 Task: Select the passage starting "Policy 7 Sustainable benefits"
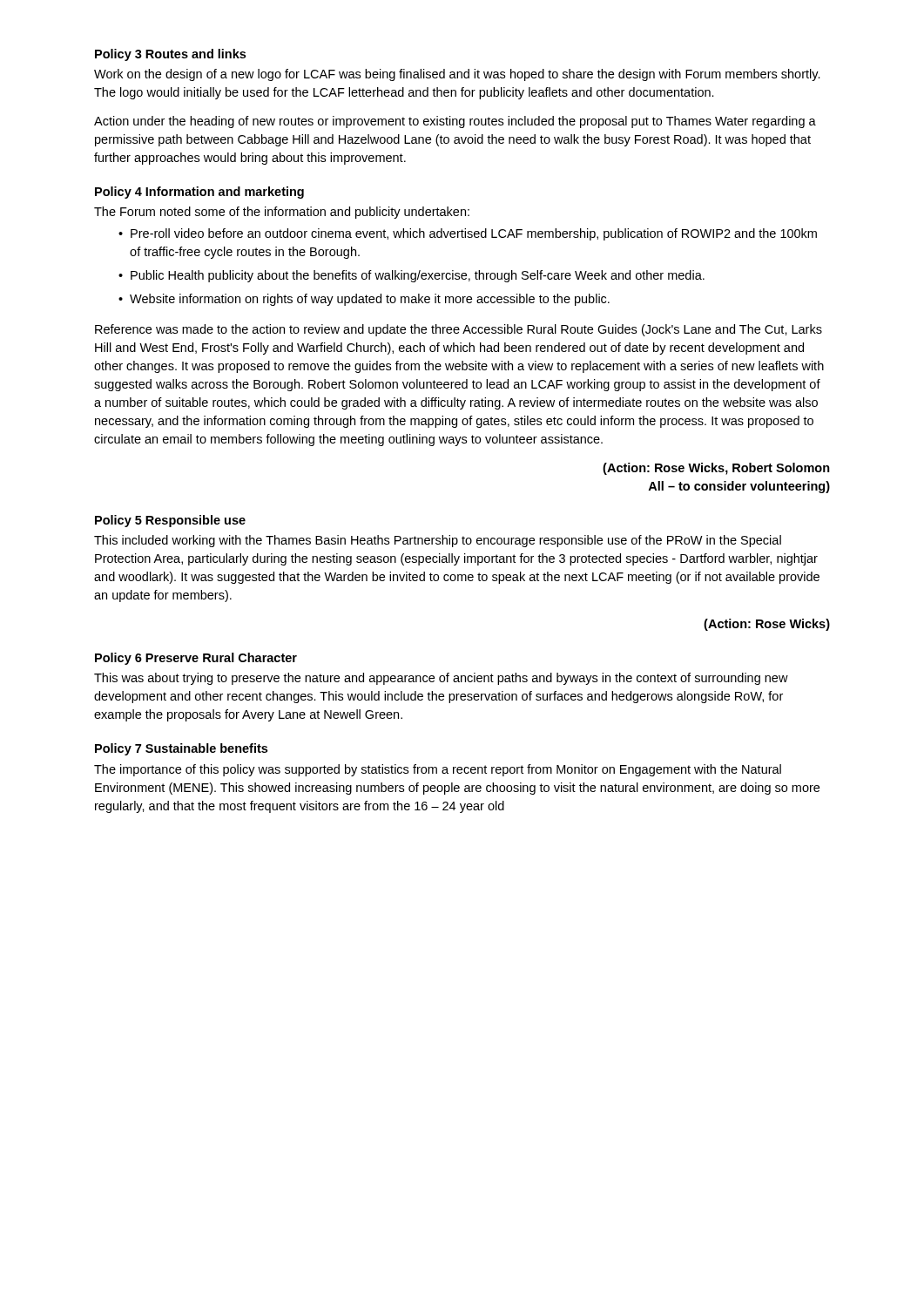[x=181, y=749]
